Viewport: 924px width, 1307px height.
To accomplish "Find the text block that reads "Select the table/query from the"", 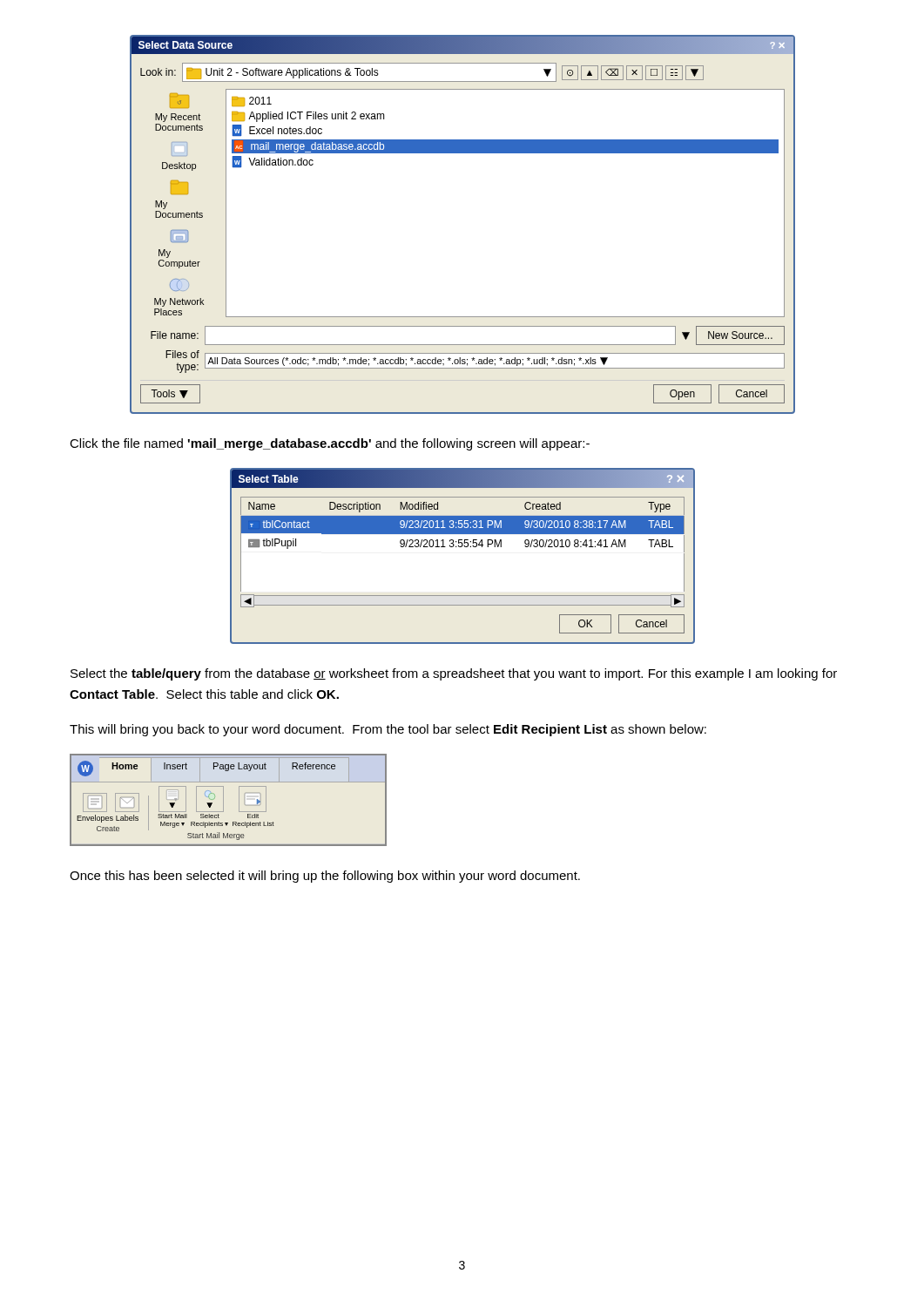I will click(x=453, y=683).
